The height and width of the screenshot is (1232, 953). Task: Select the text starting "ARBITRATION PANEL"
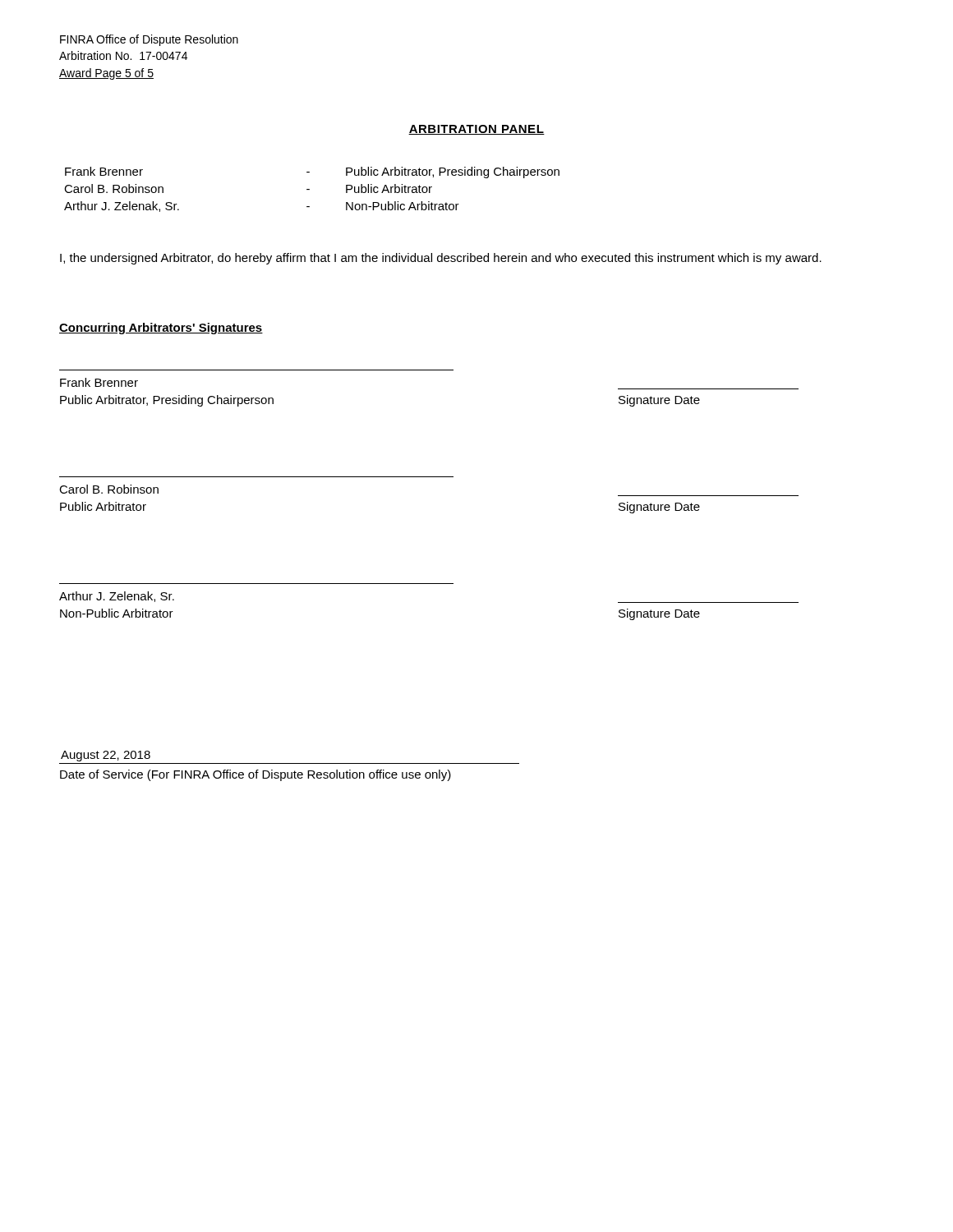pos(476,129)
